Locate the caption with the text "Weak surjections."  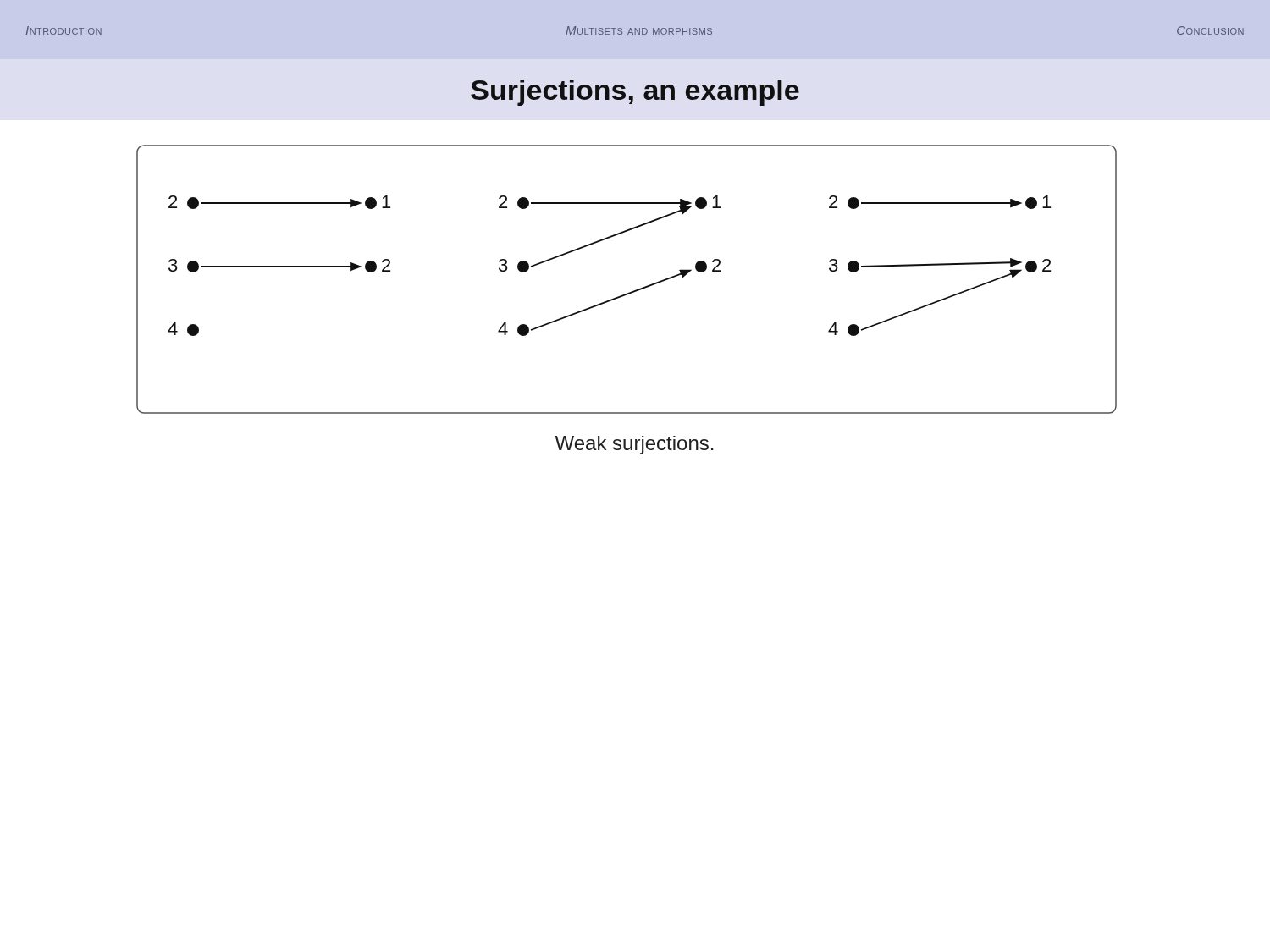point(635,443)
